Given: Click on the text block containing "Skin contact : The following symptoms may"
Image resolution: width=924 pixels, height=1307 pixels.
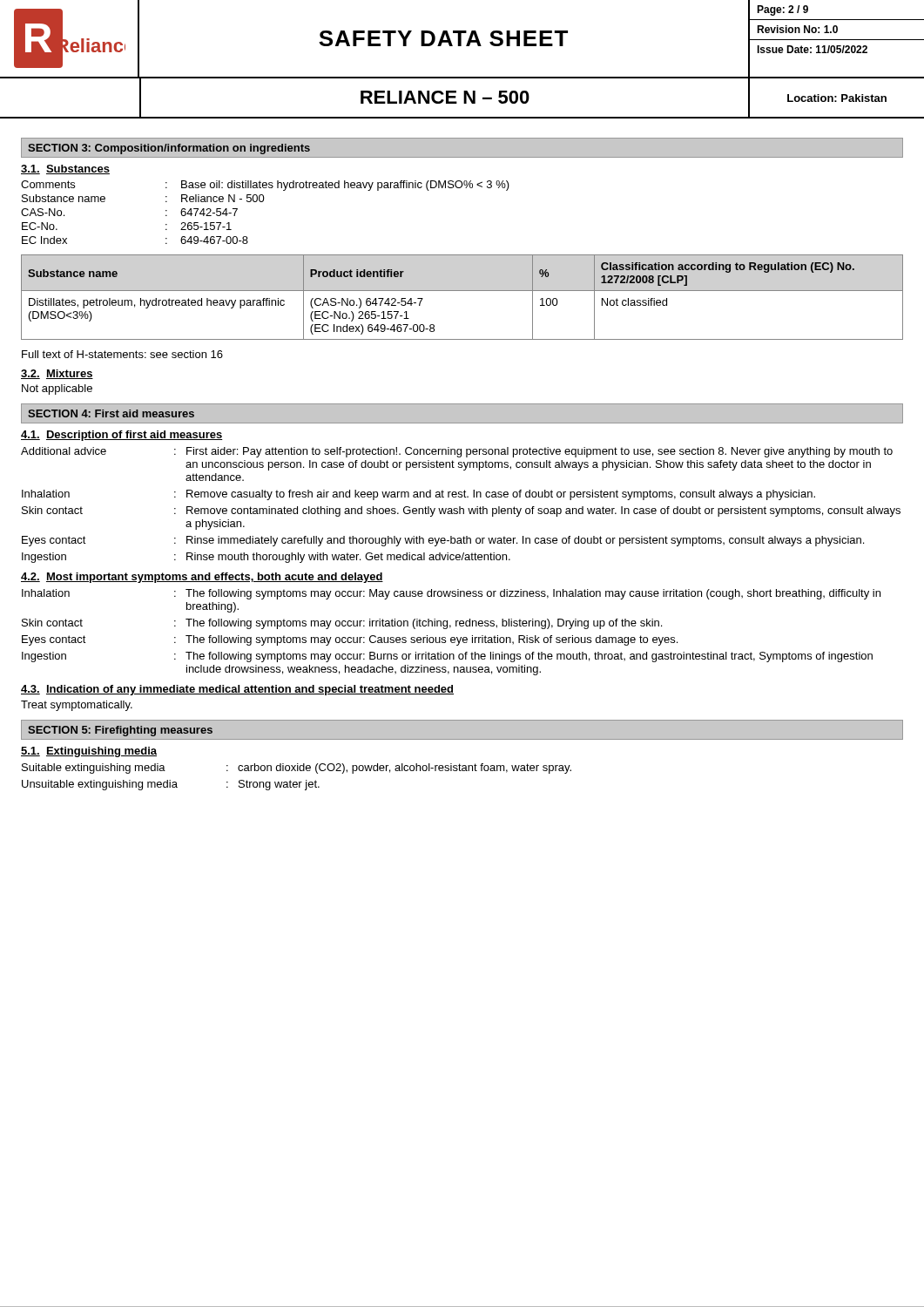Looking at the screenshot, I should click(462, 623).
